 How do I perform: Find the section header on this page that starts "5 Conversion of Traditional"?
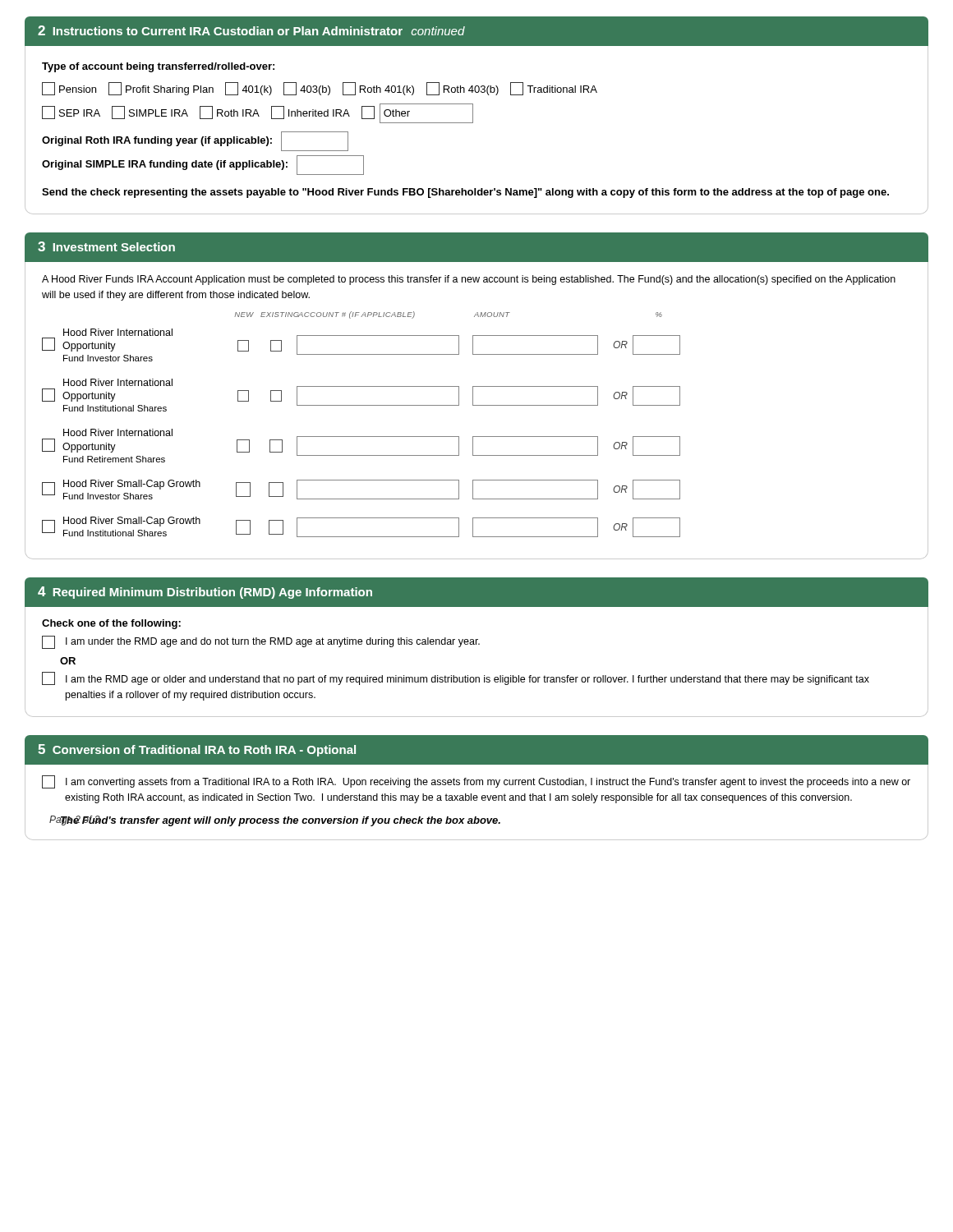(x=476, y=736)
